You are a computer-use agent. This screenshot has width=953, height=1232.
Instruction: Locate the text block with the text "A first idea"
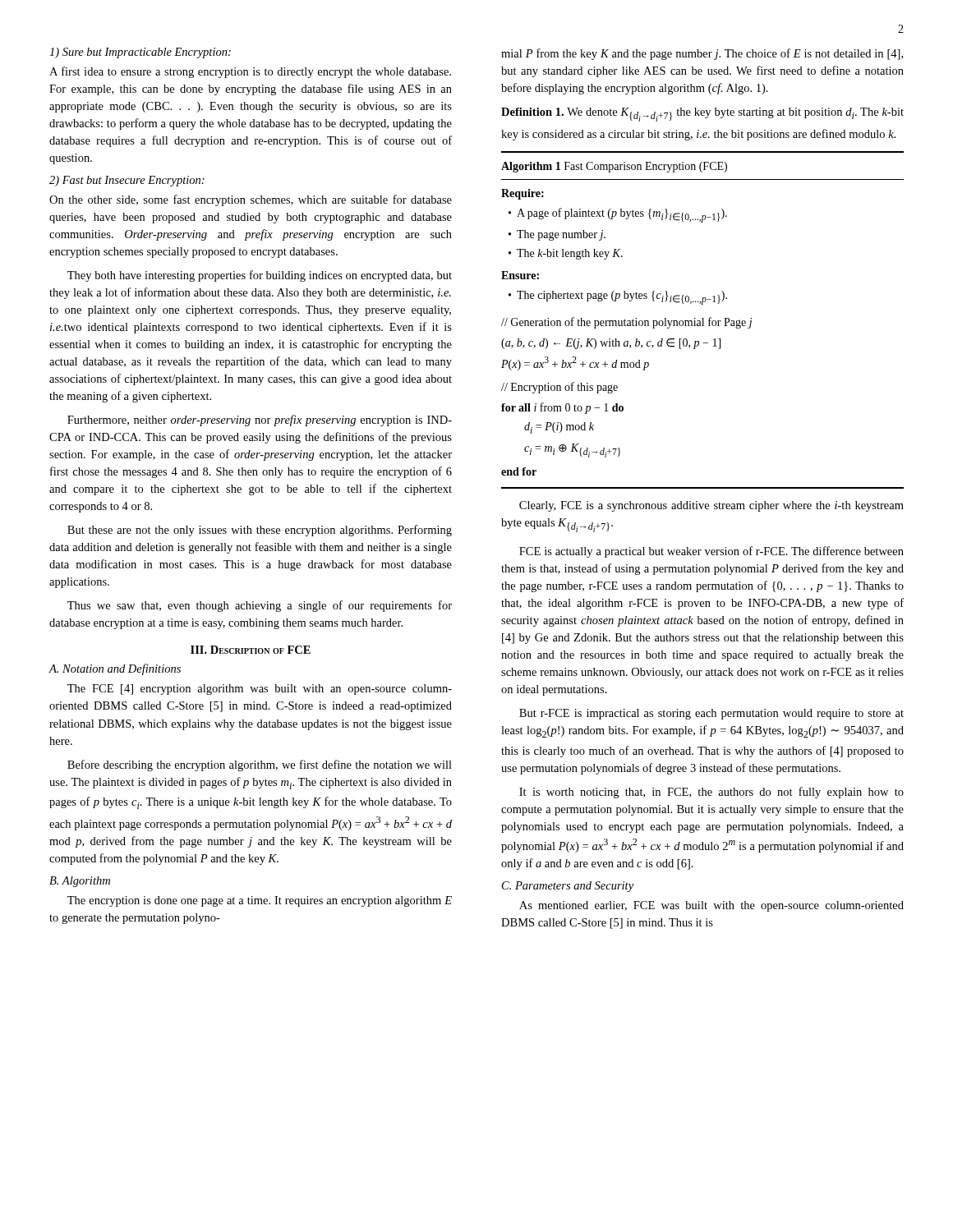(251, 115)
